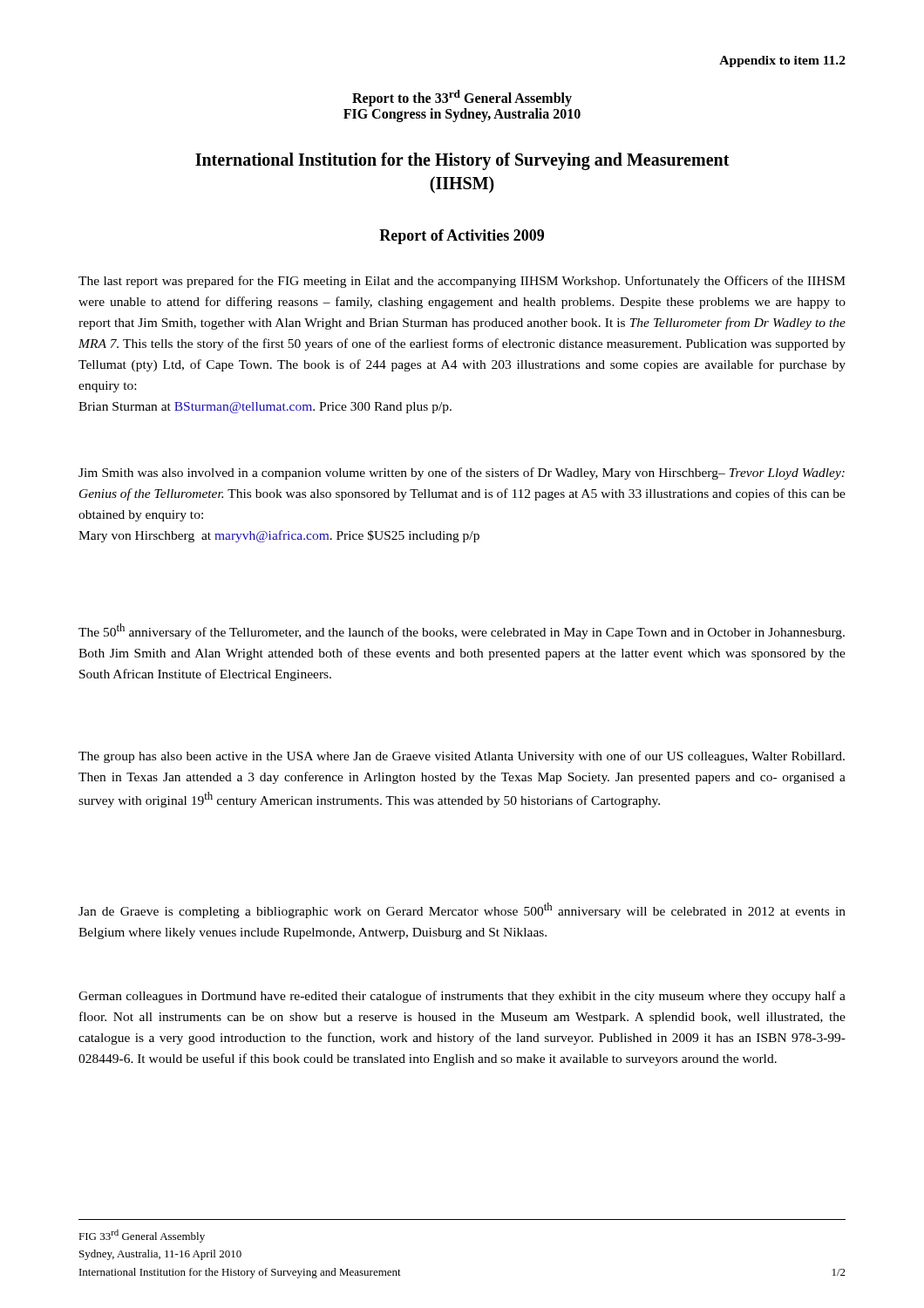
Task: Select the title that reads "International Institution for the History of"
Action: (462, 172)
